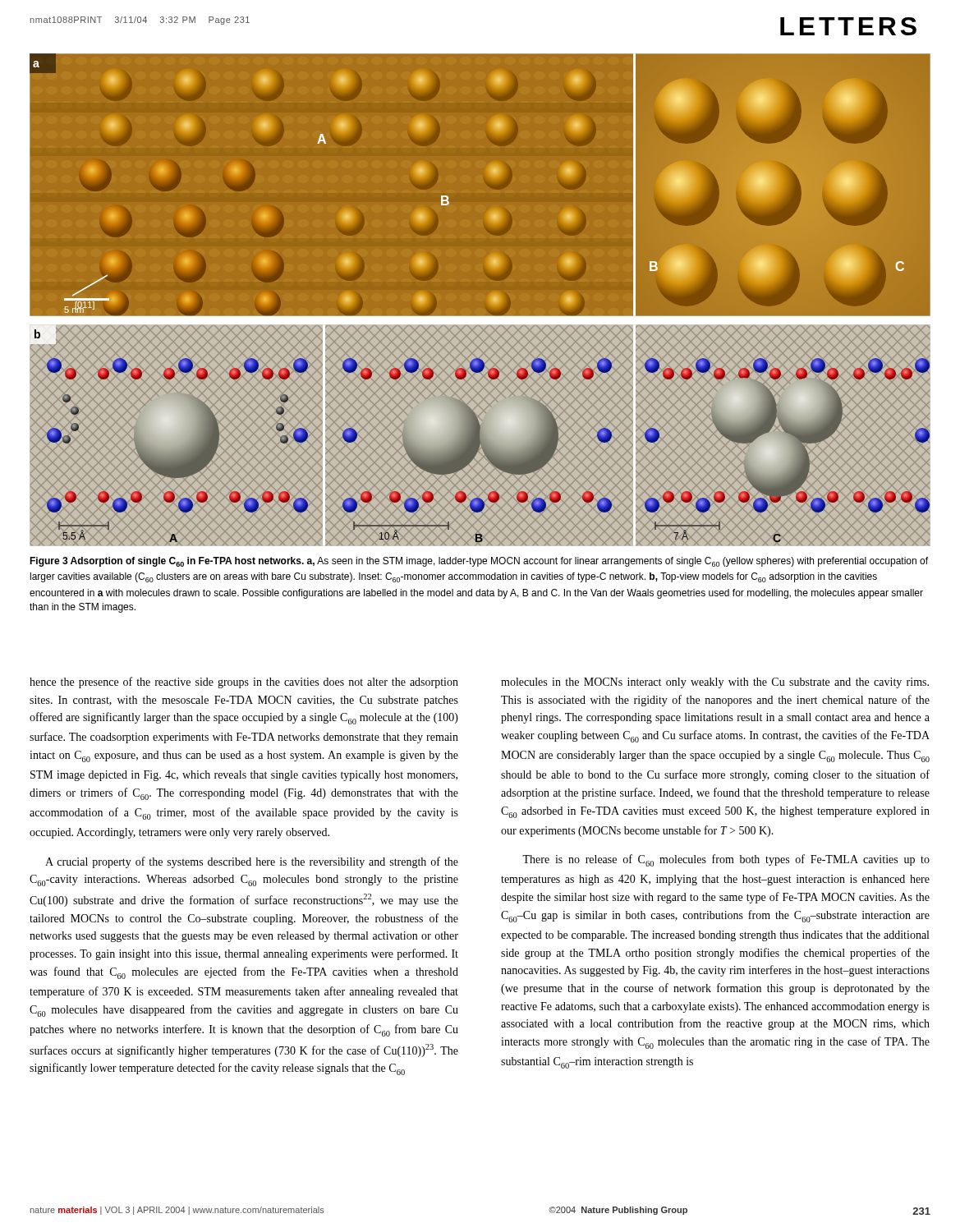Find the photo

tap(480, 185)
